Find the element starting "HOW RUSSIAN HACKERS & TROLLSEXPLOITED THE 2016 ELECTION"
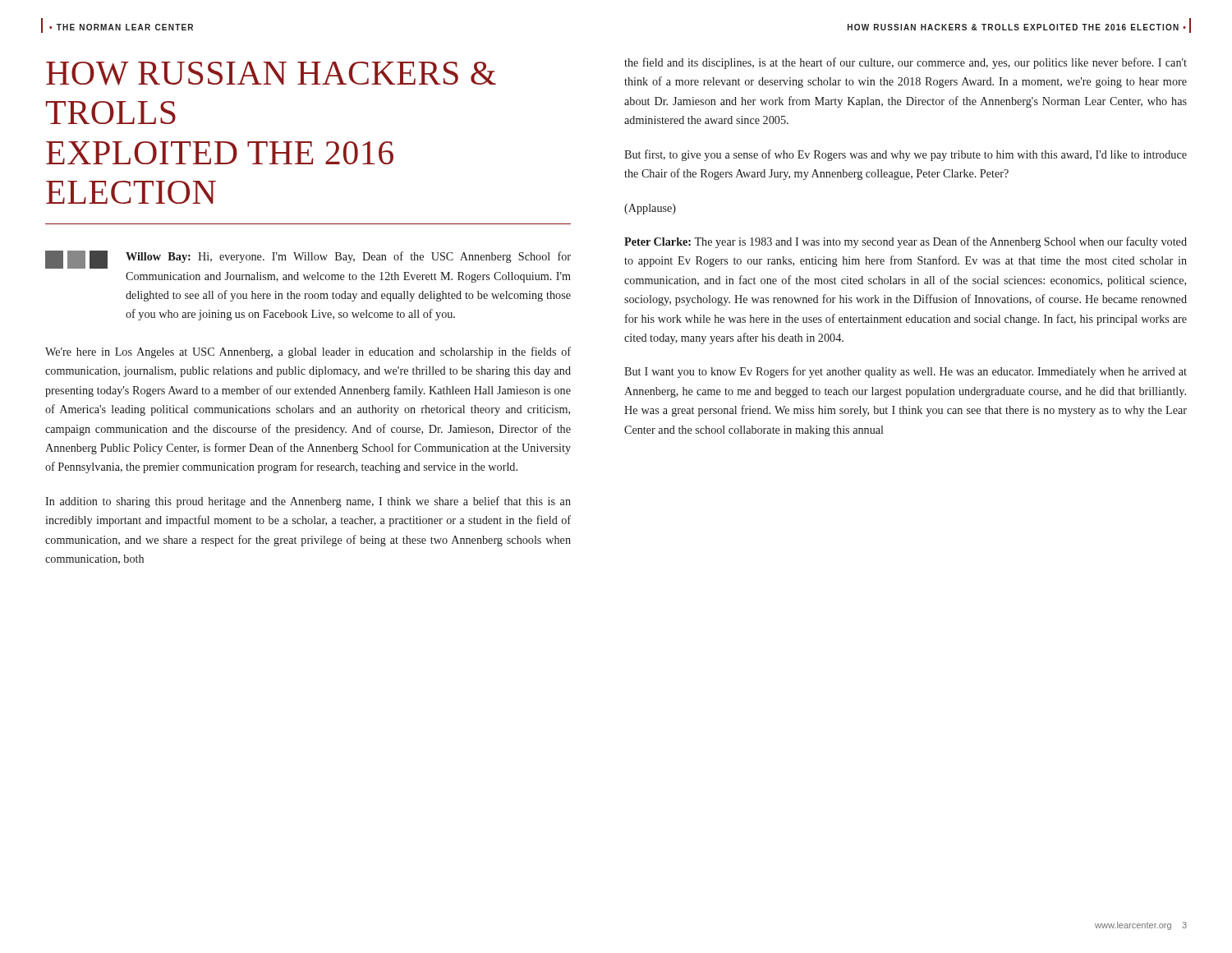Viewport: 1232px width, 953px height. point(308,133)
